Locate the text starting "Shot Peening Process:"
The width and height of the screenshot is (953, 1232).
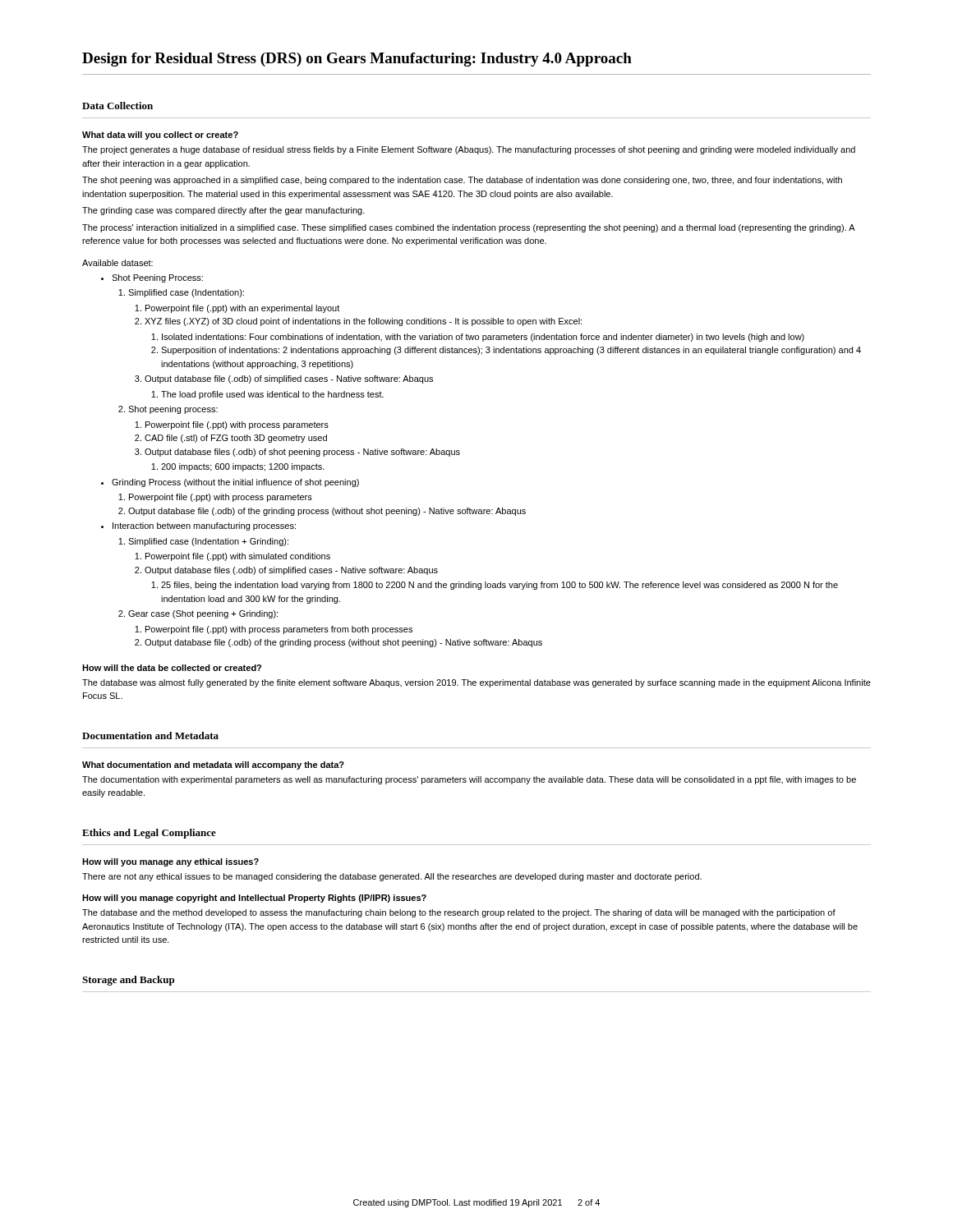coord(152,278)
